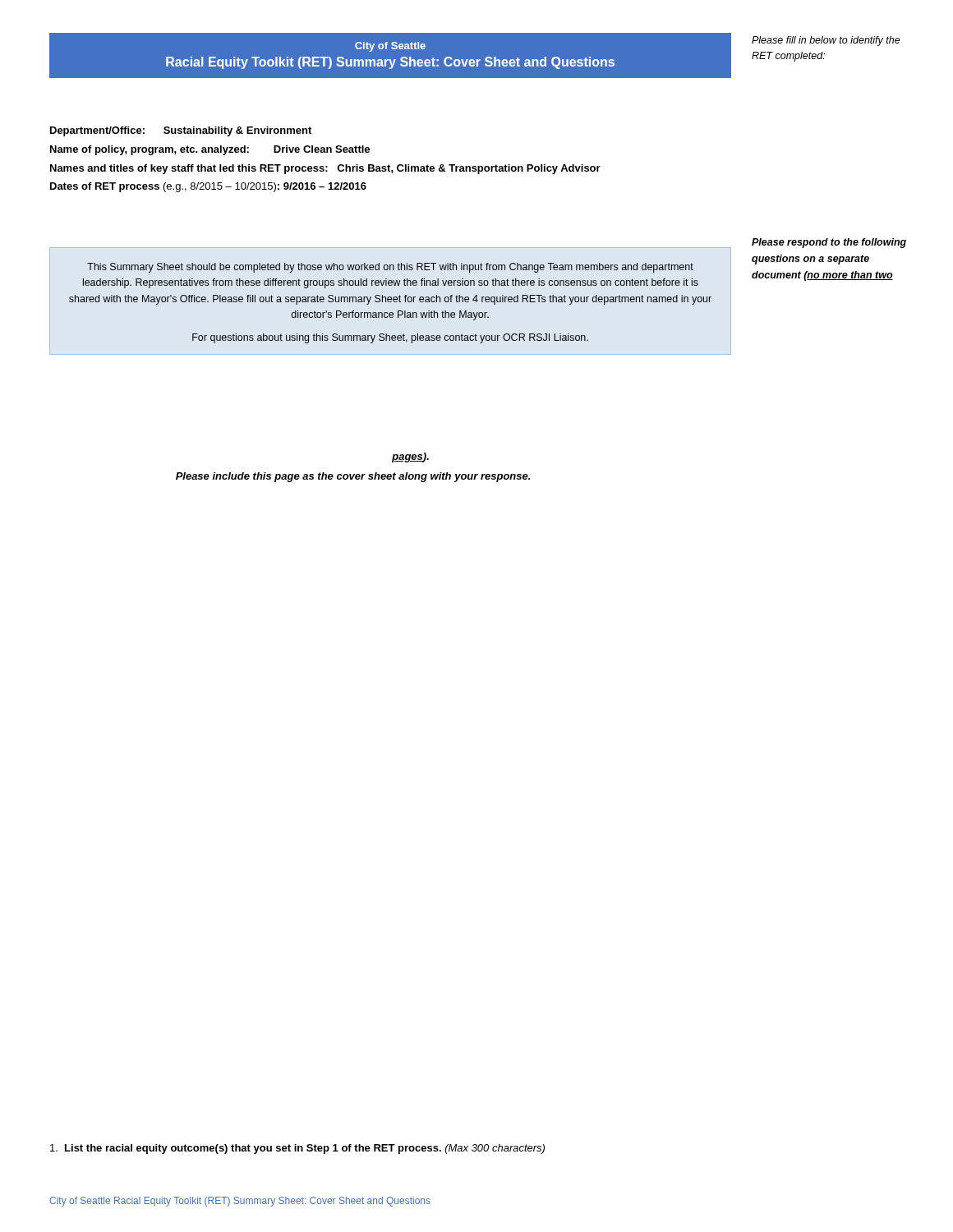Locate the list item that reads "List the racial"
The width and height of the screenshot is (953, 1232).
pyautogui.click(x=297, y=1148)
